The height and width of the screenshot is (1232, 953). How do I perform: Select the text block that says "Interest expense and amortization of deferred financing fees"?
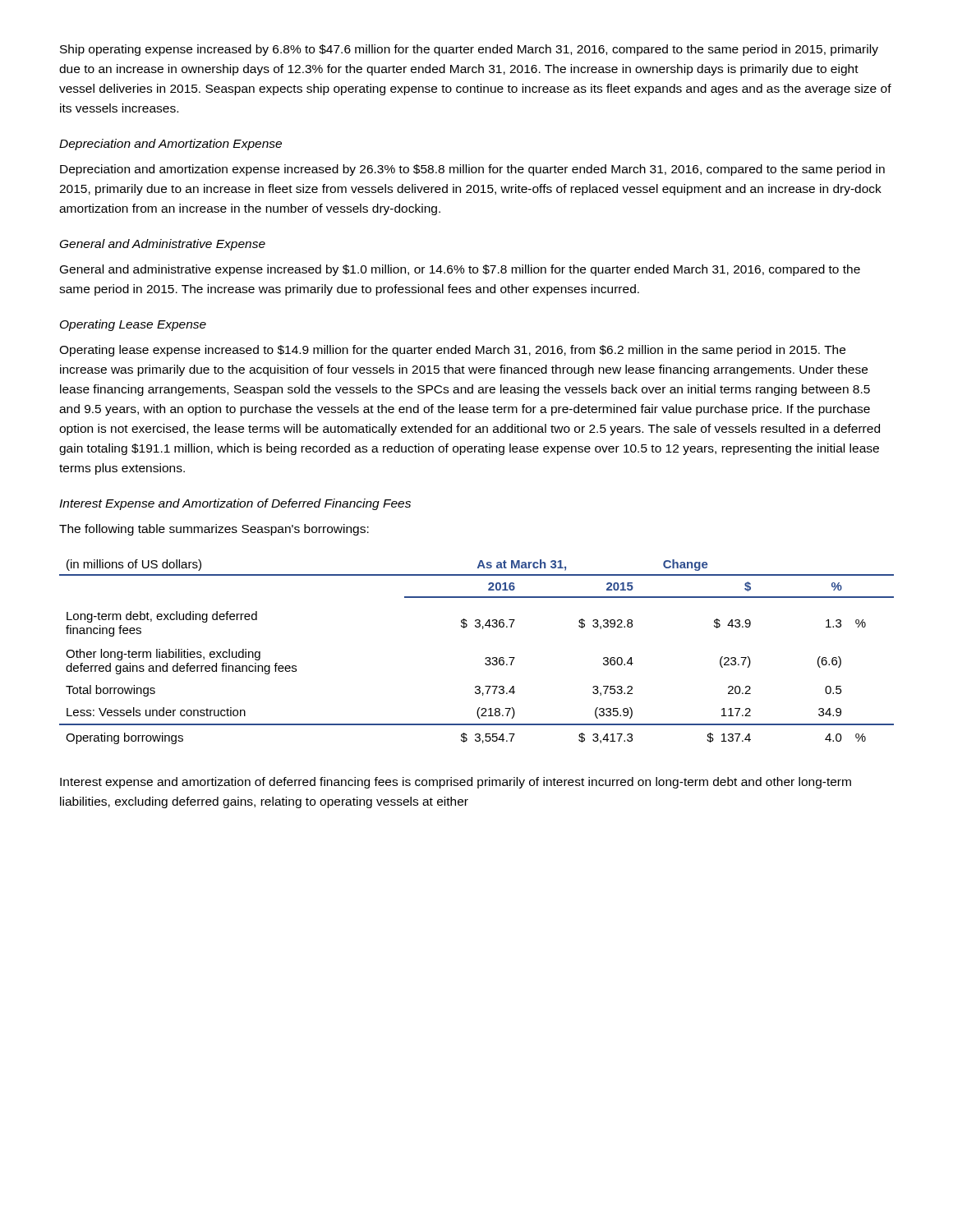pos(456,792)
